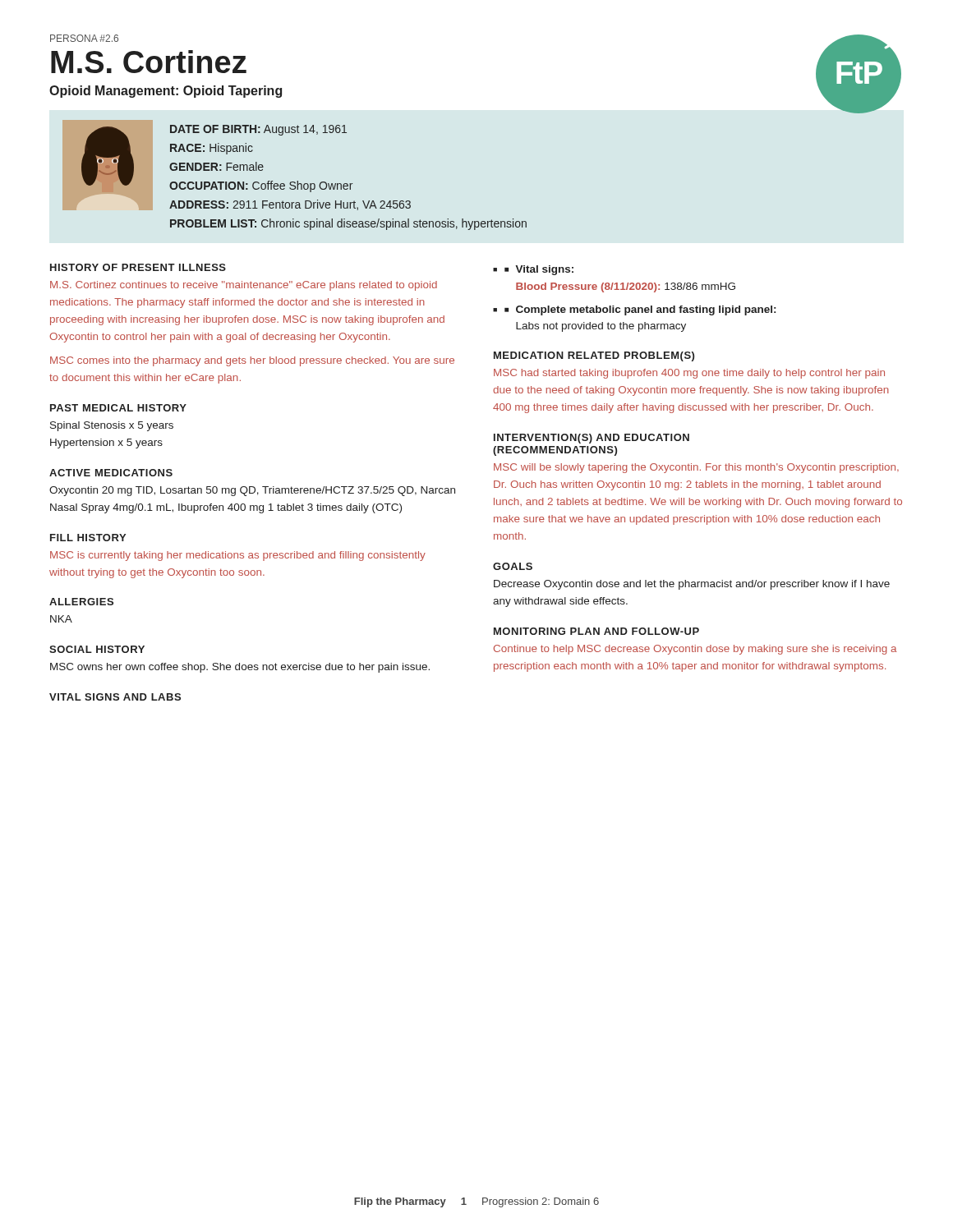Image resolution: width=953 pixels, height=1232 pixels.
Task: Point to the block beginning "MSC is currently taking her medications"
Action: point(237,563)
